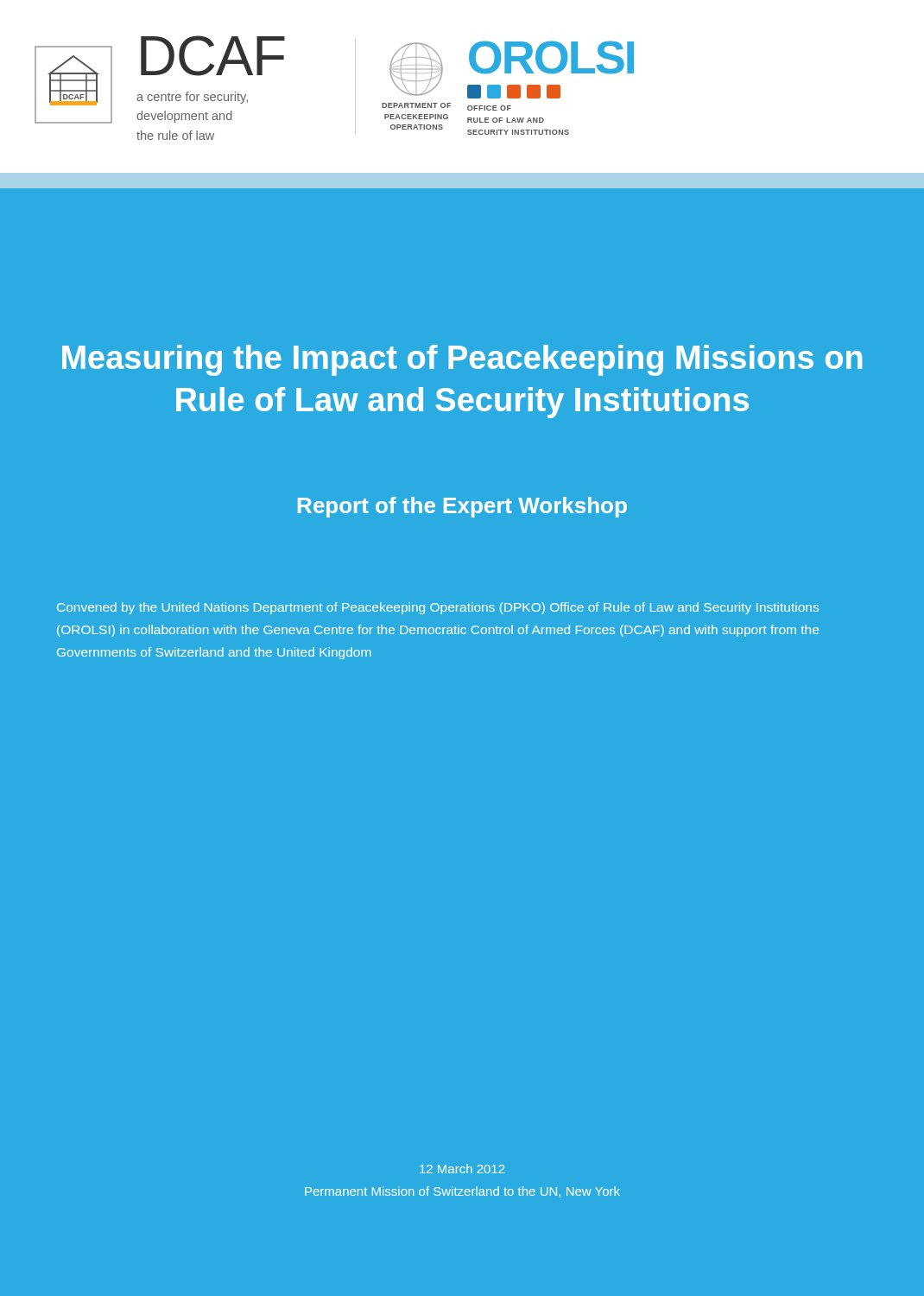Locate the text block containing "12 March 2012 Permanent Mission of Switzerland"
924x1296 pixels.
(x=462, y=1179)
